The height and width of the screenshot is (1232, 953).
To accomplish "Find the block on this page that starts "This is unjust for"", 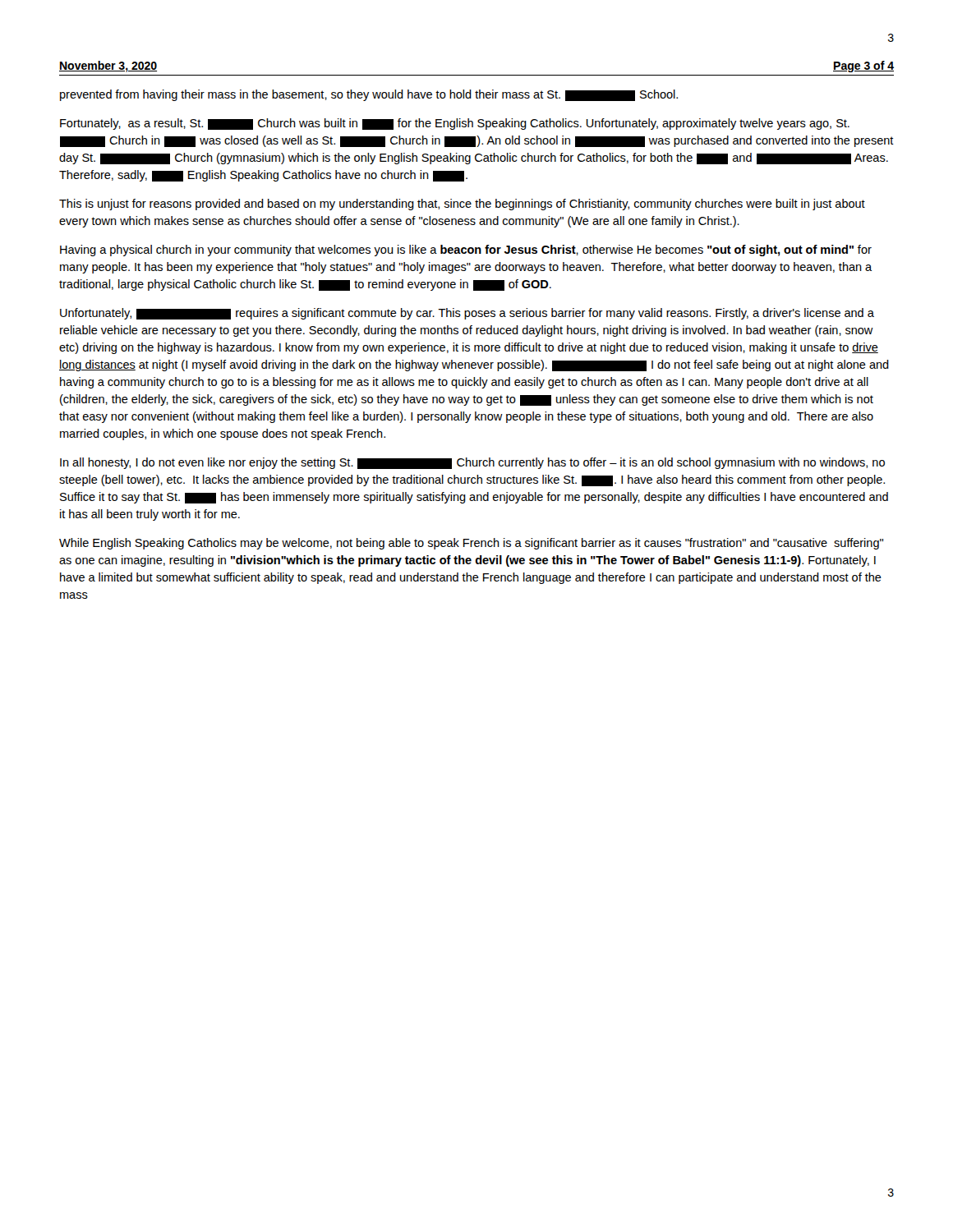I will [x=462, y=212].
